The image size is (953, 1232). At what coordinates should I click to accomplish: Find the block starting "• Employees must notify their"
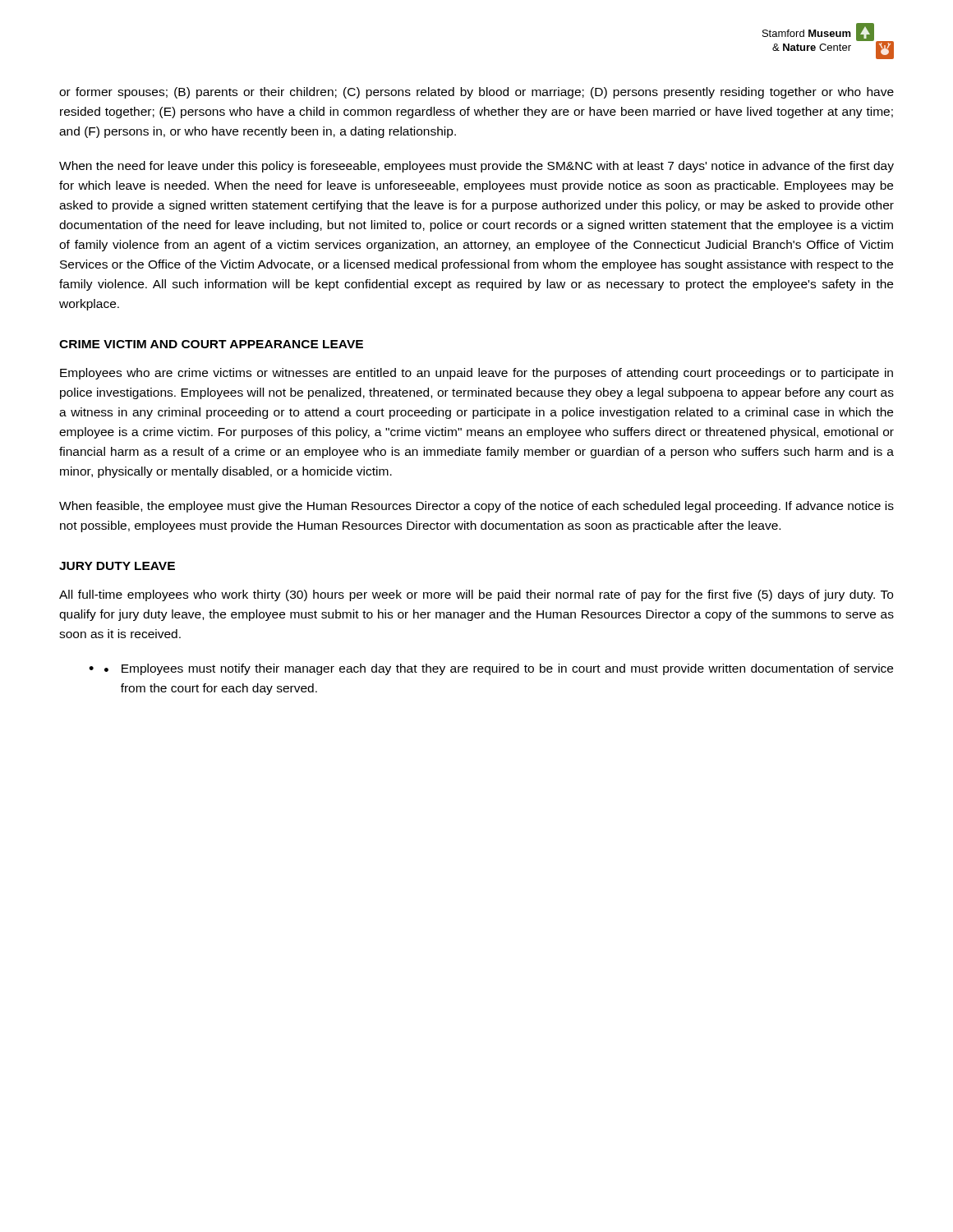499,679
